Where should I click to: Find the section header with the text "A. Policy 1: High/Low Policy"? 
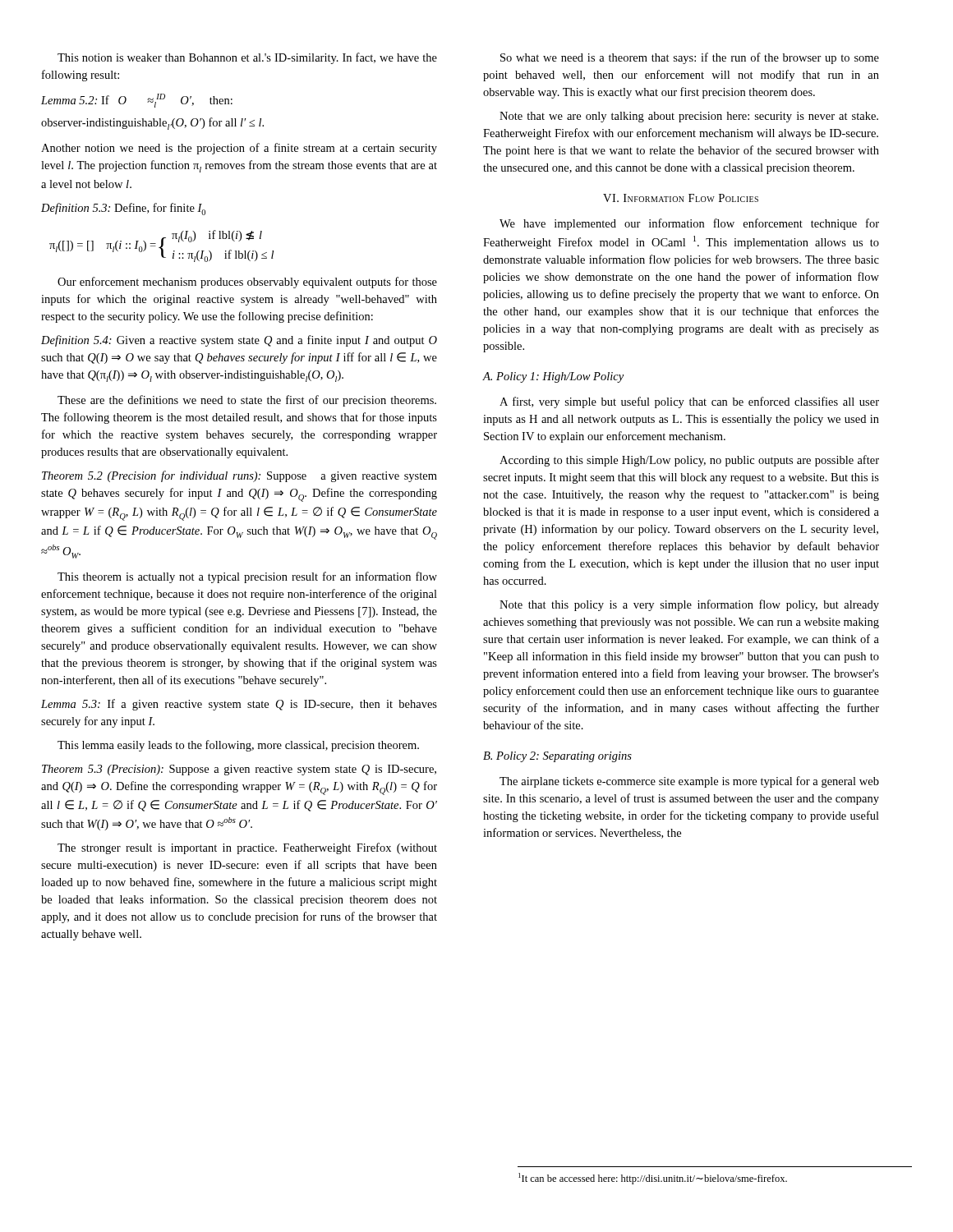click(x=553, y=377)
